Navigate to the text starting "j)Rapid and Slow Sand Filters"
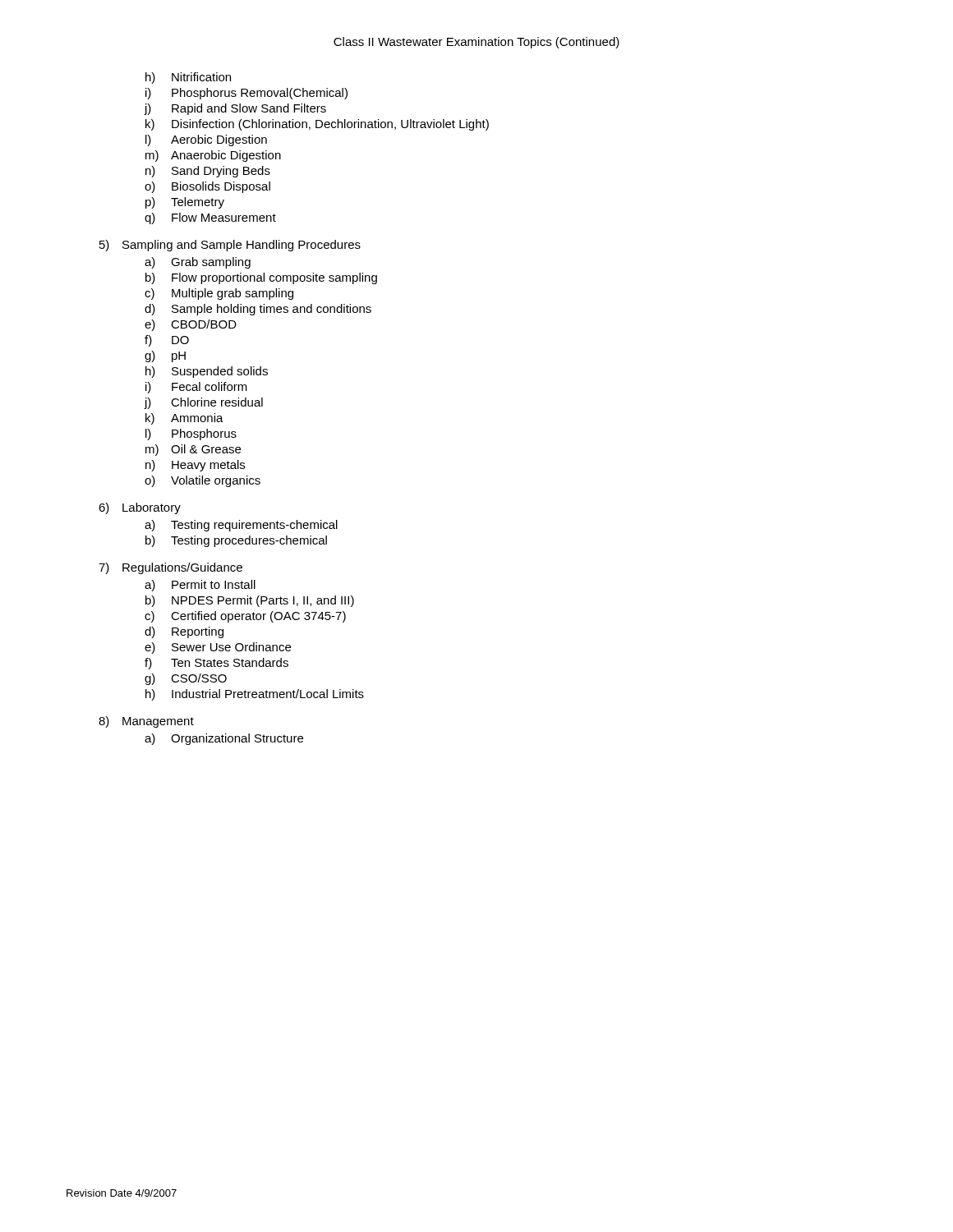 pos(235,108)
